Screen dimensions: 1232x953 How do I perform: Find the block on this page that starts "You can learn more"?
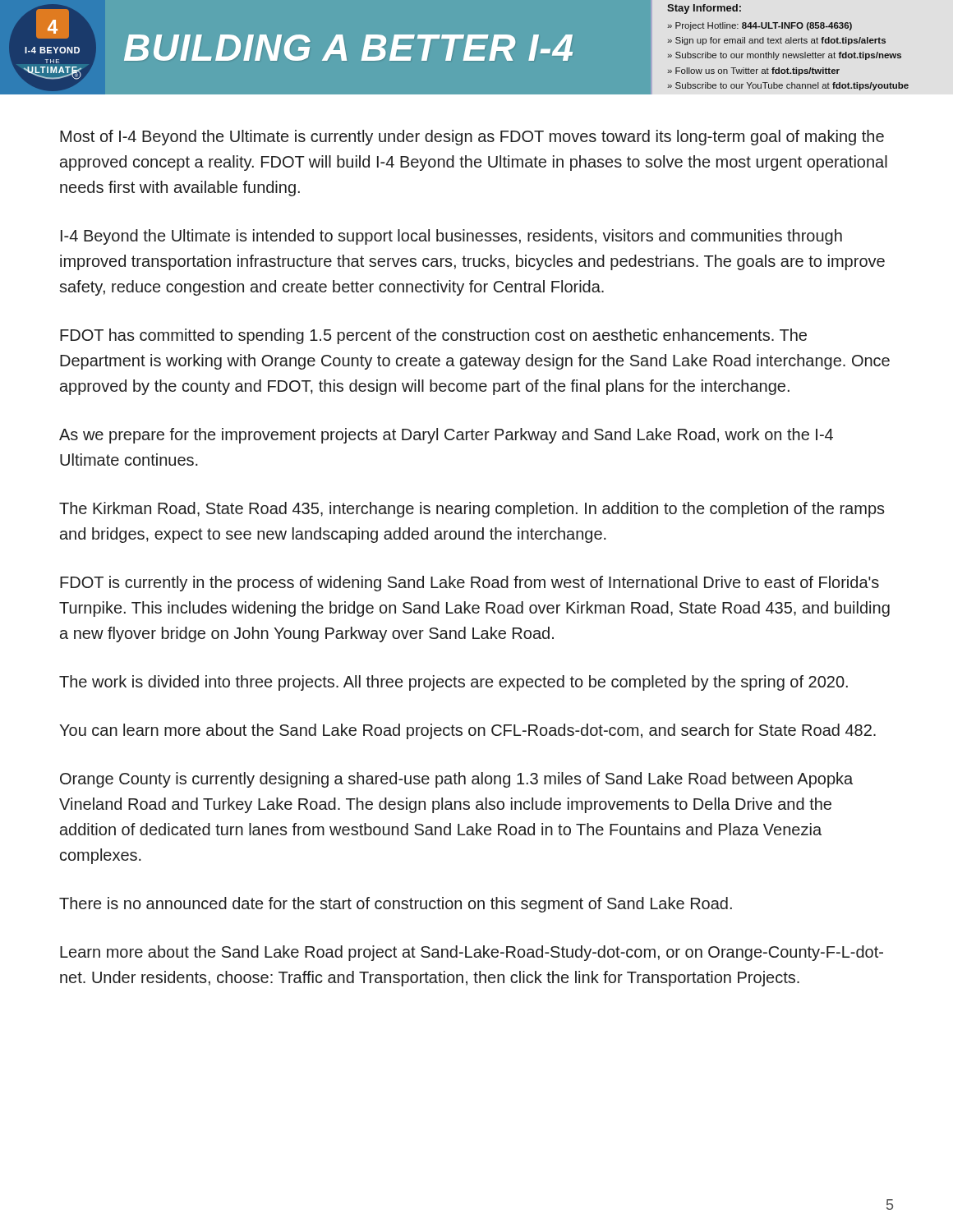(x=476, y=731)
